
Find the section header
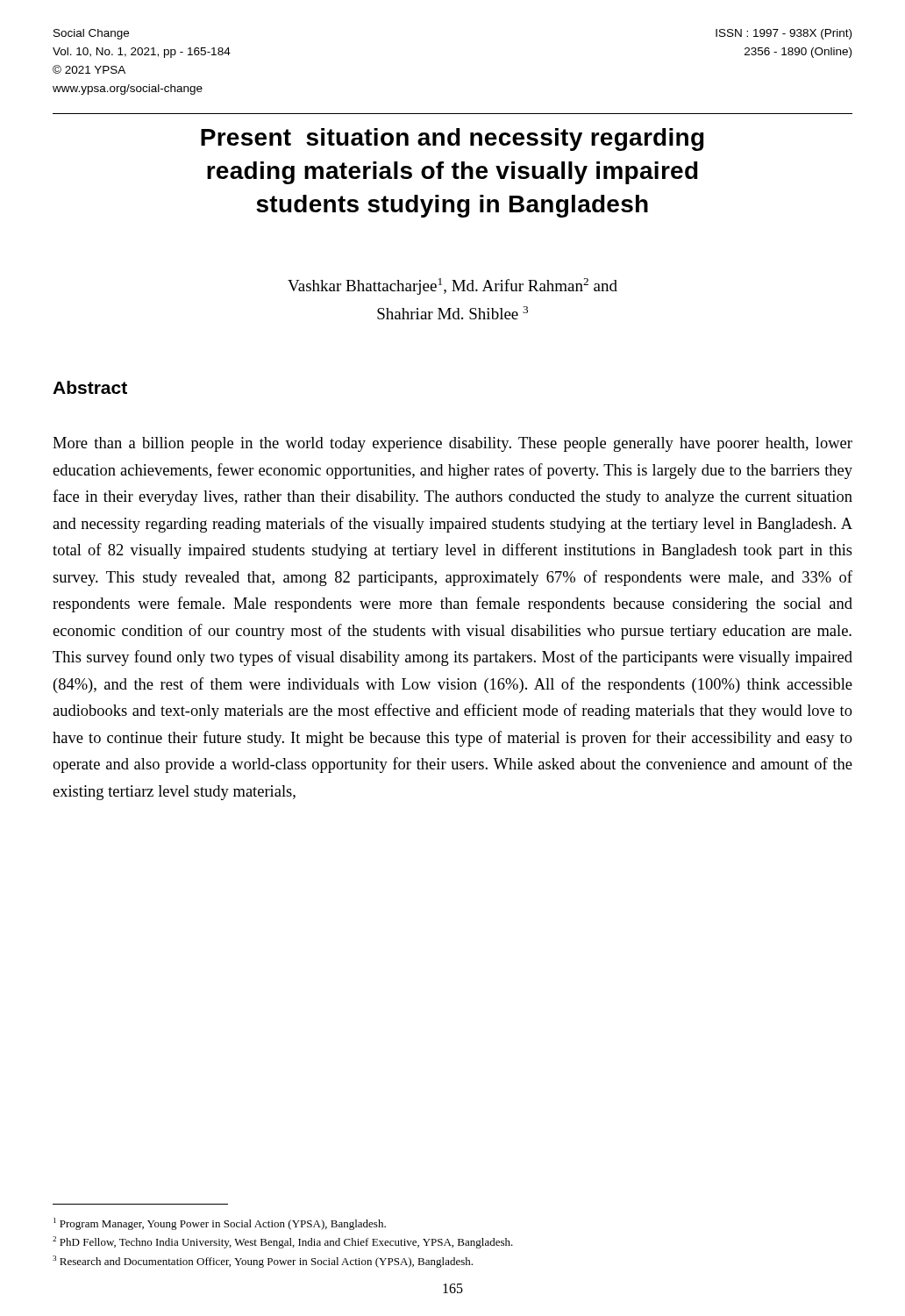(90, 387)
